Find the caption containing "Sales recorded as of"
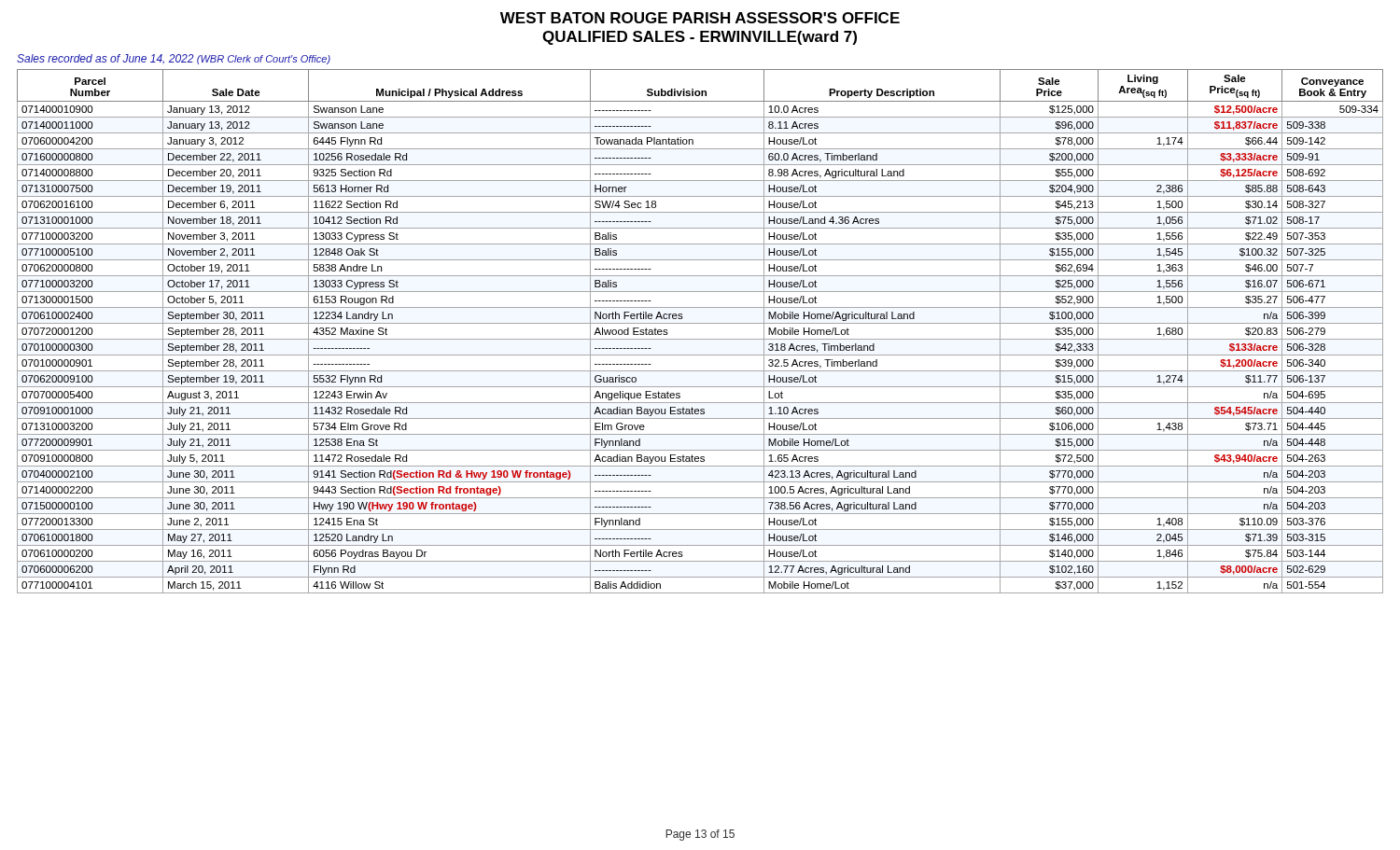Screen dimensions: 850x1400 pos(174,59)
